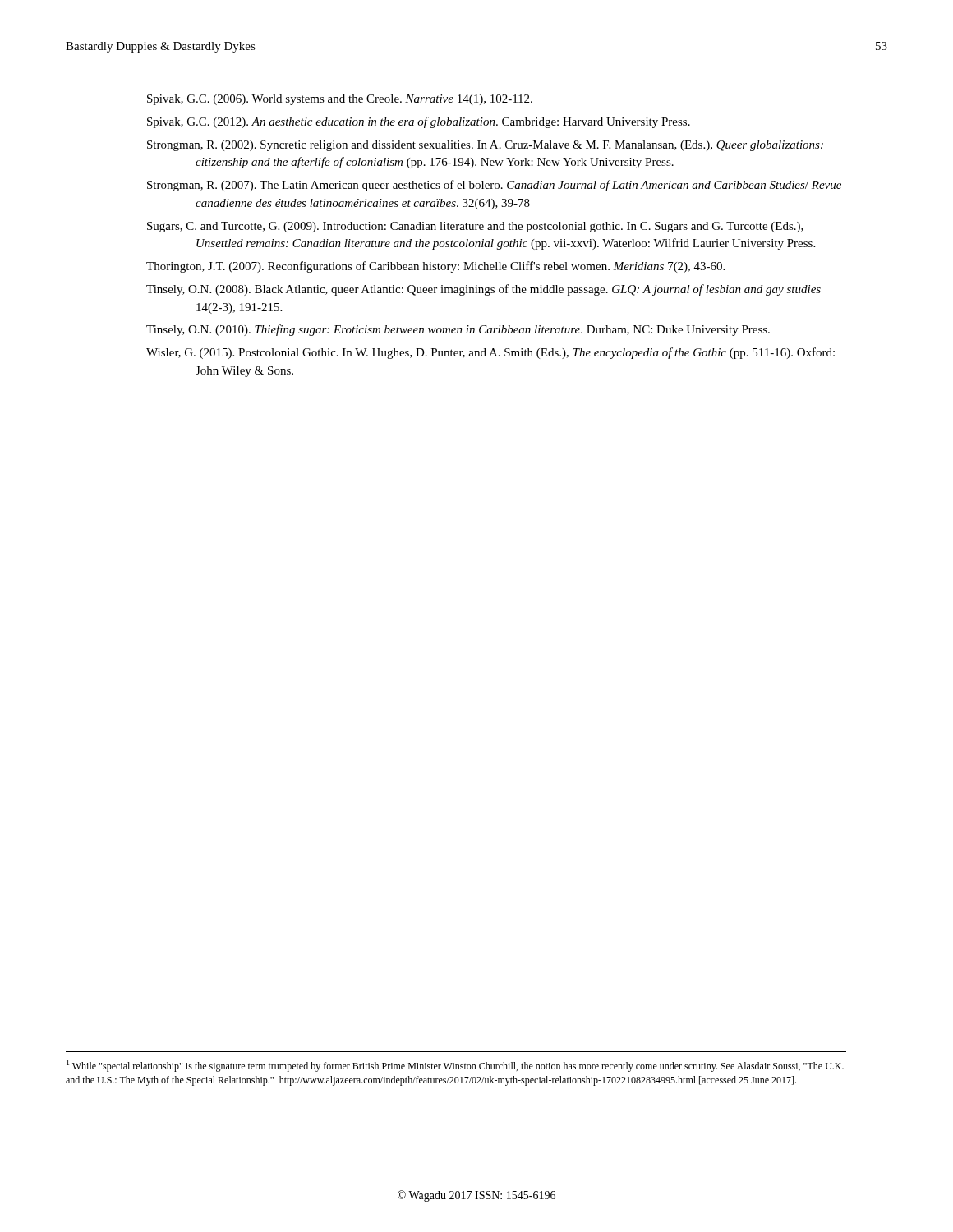Locate the text block starting "Sugars, C. and Turcotte, G. (2009). Introduction: Canadian"
Image resolution: width=953 pixels, height=1232 pixels.
pyautogui.click(x=481, y=234)
